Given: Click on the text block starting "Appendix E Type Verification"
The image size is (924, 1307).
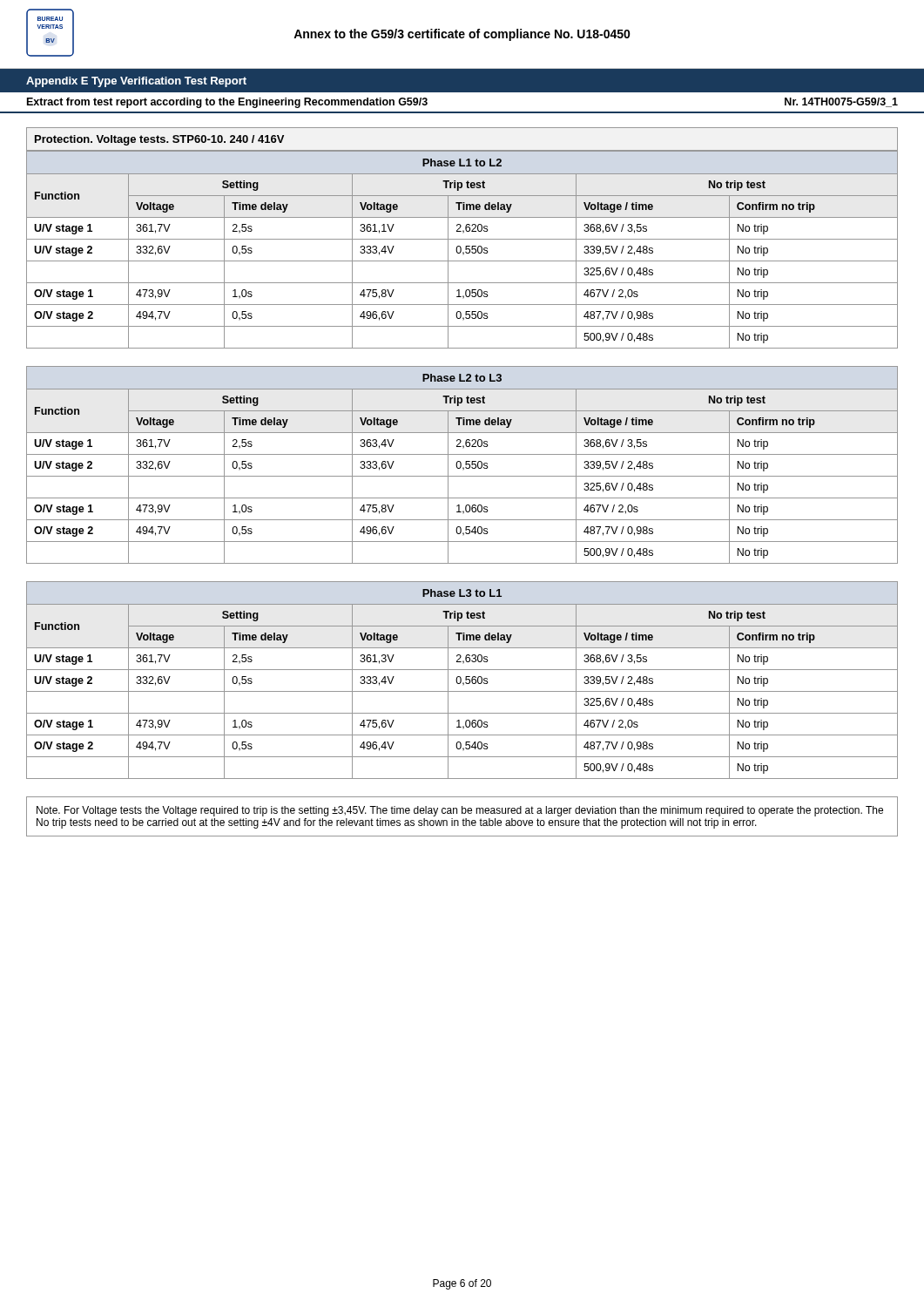Looking at the screenshot, I should [x=136, y=81].
